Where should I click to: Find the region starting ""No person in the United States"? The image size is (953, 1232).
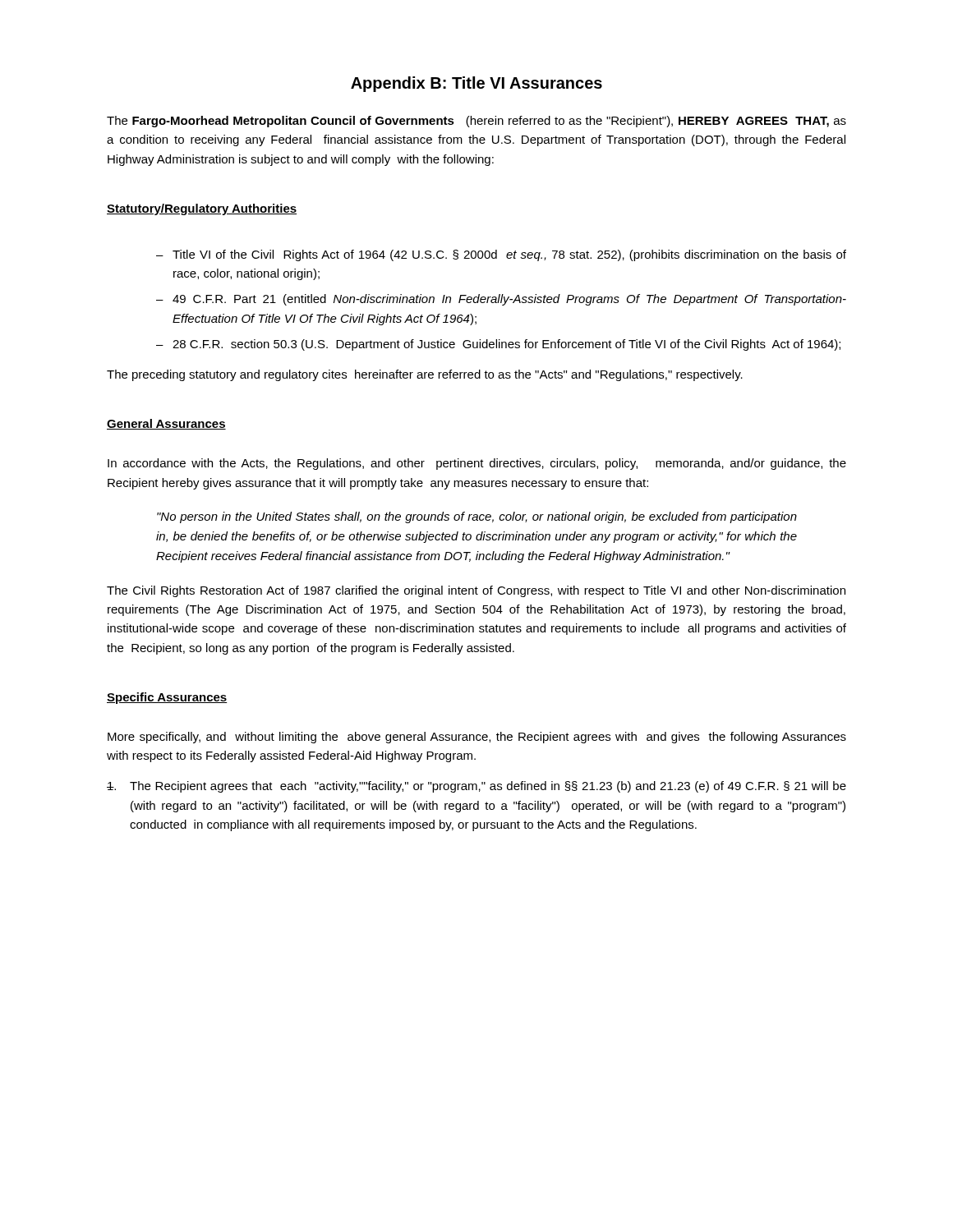pos(476,536)
